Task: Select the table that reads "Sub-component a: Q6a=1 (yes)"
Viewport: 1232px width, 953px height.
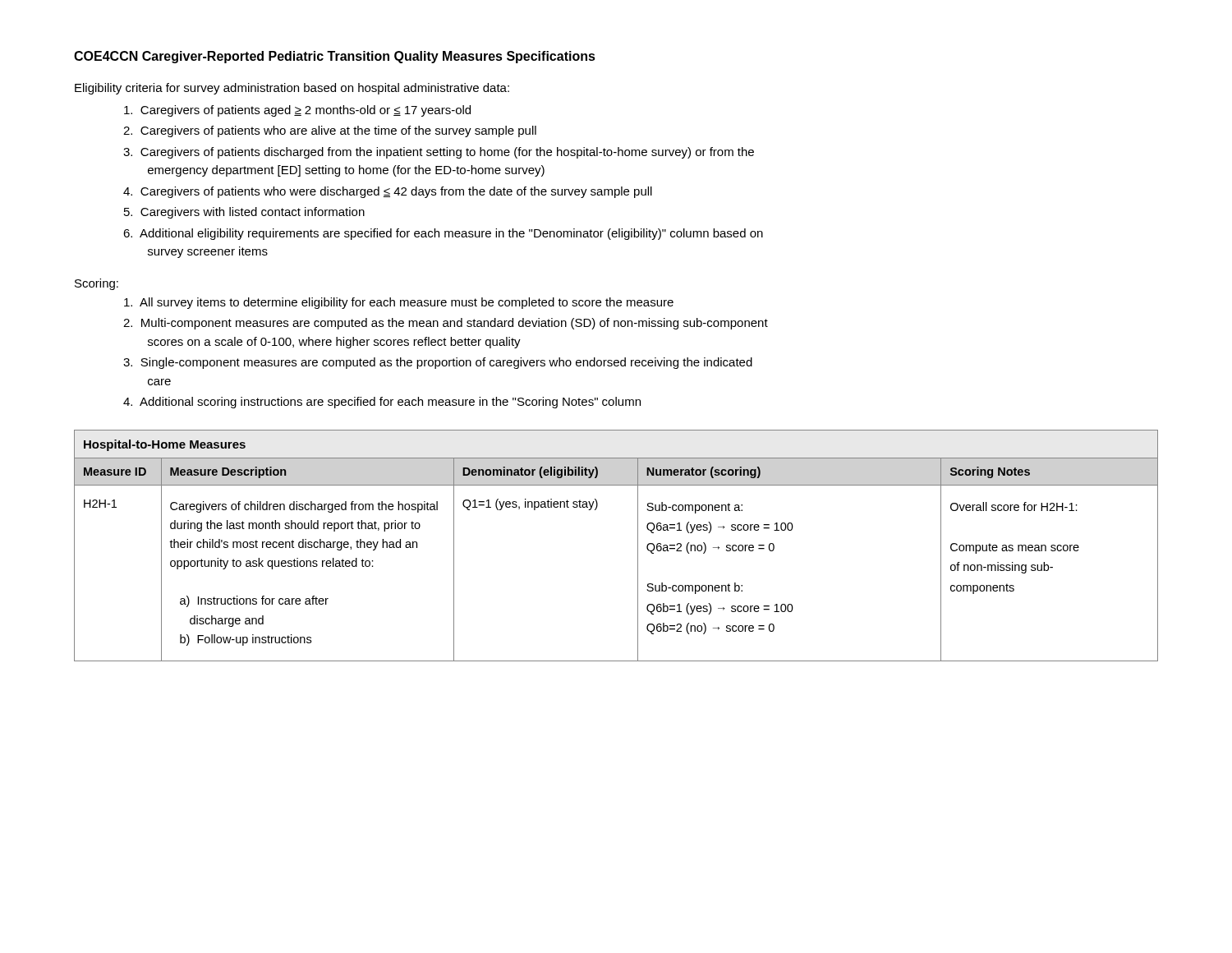Action: (616, 545)
